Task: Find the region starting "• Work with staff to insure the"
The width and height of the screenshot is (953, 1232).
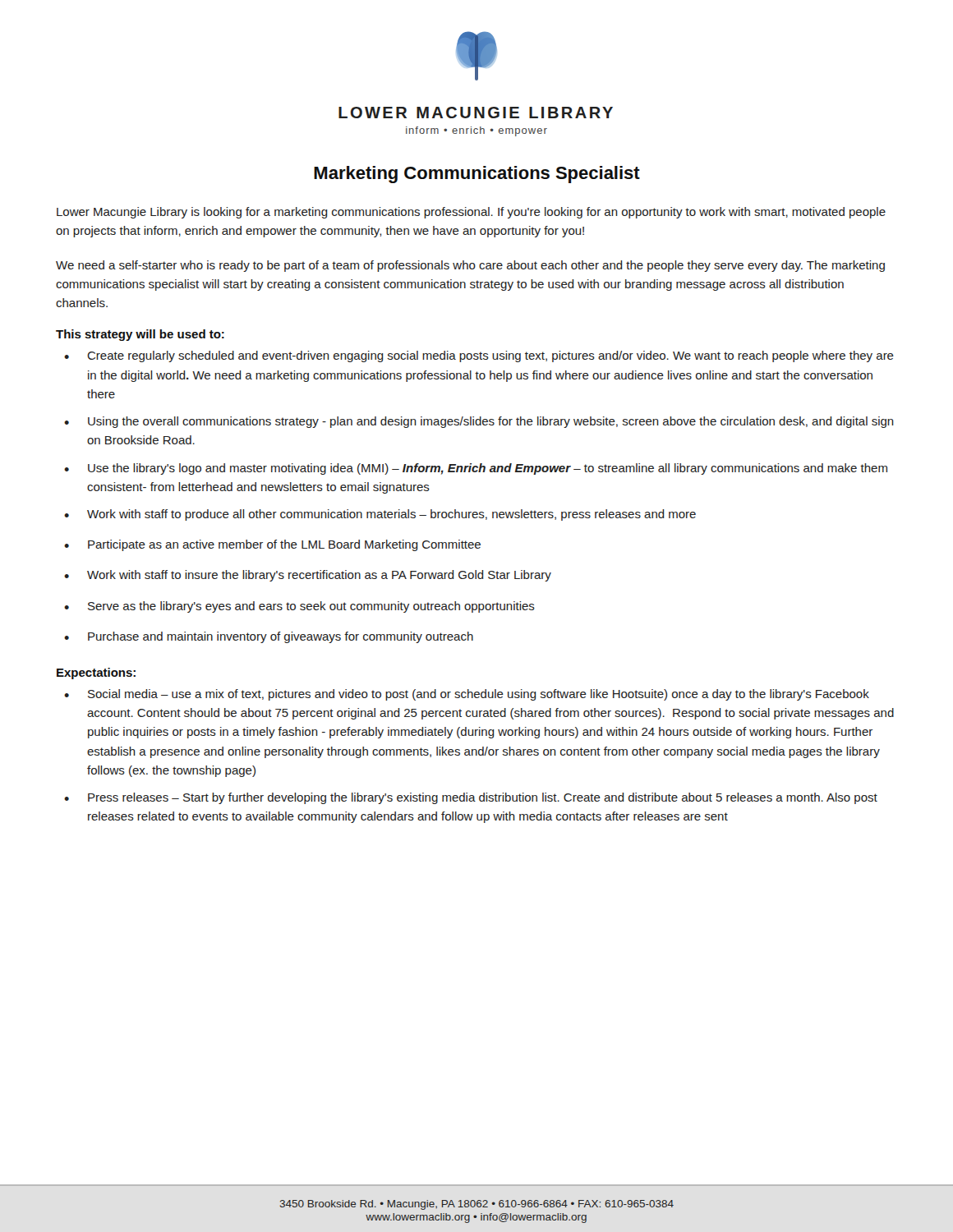Action: click(476, 577)
